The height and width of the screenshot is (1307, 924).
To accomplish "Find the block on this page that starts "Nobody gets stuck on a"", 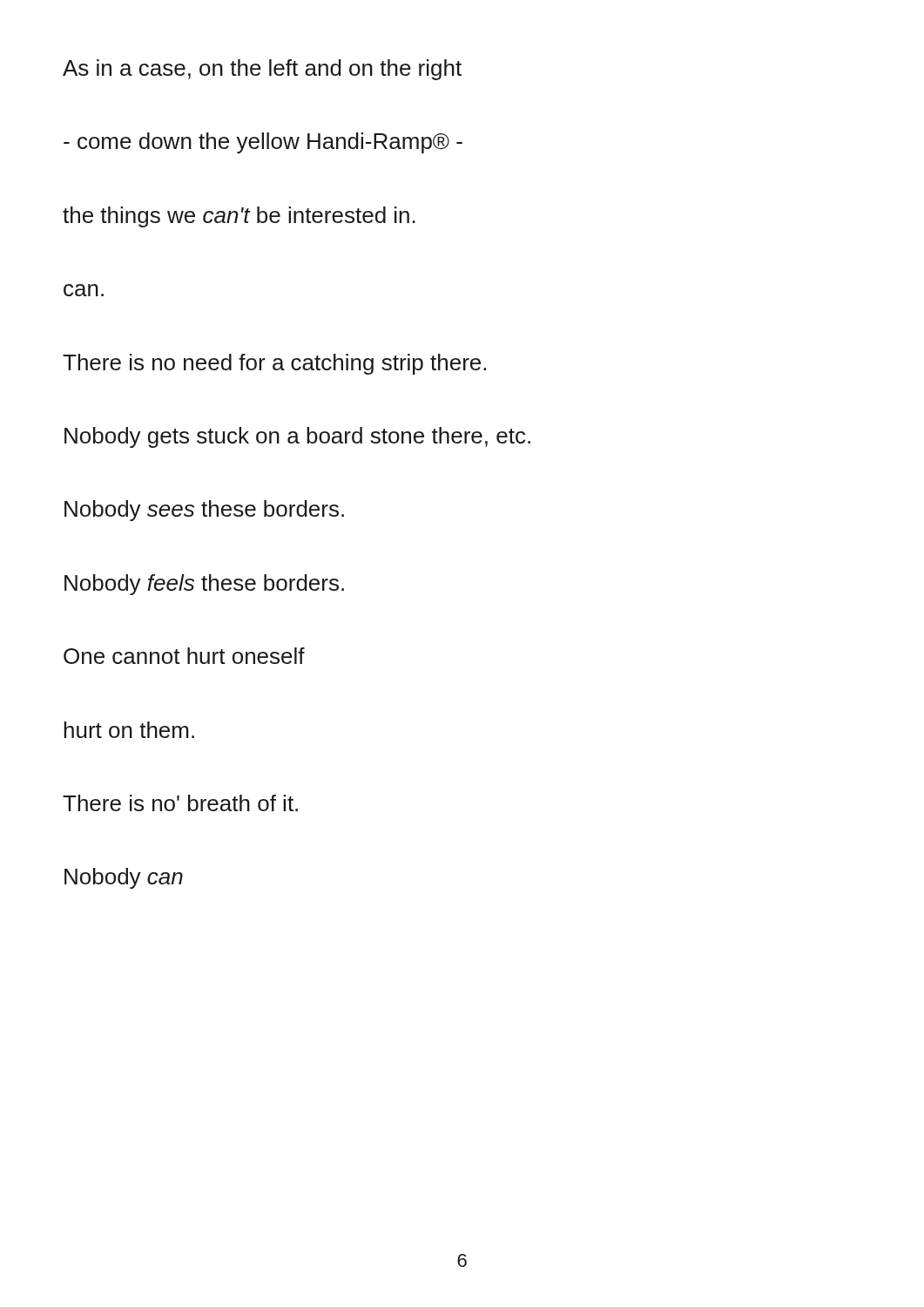I will 297,436.
